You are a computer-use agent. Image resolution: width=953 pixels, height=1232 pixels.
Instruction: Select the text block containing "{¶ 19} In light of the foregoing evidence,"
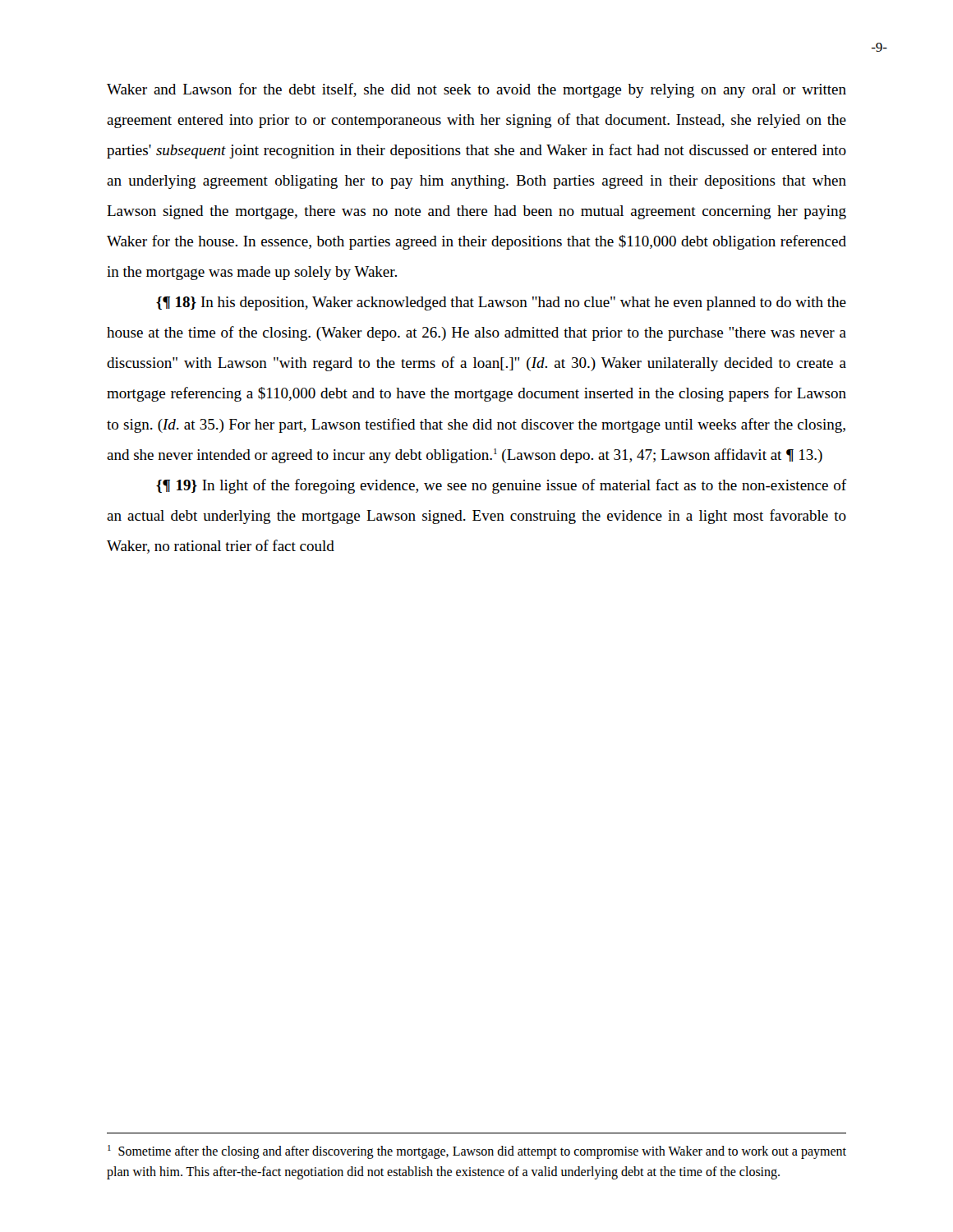click(476, 515)
